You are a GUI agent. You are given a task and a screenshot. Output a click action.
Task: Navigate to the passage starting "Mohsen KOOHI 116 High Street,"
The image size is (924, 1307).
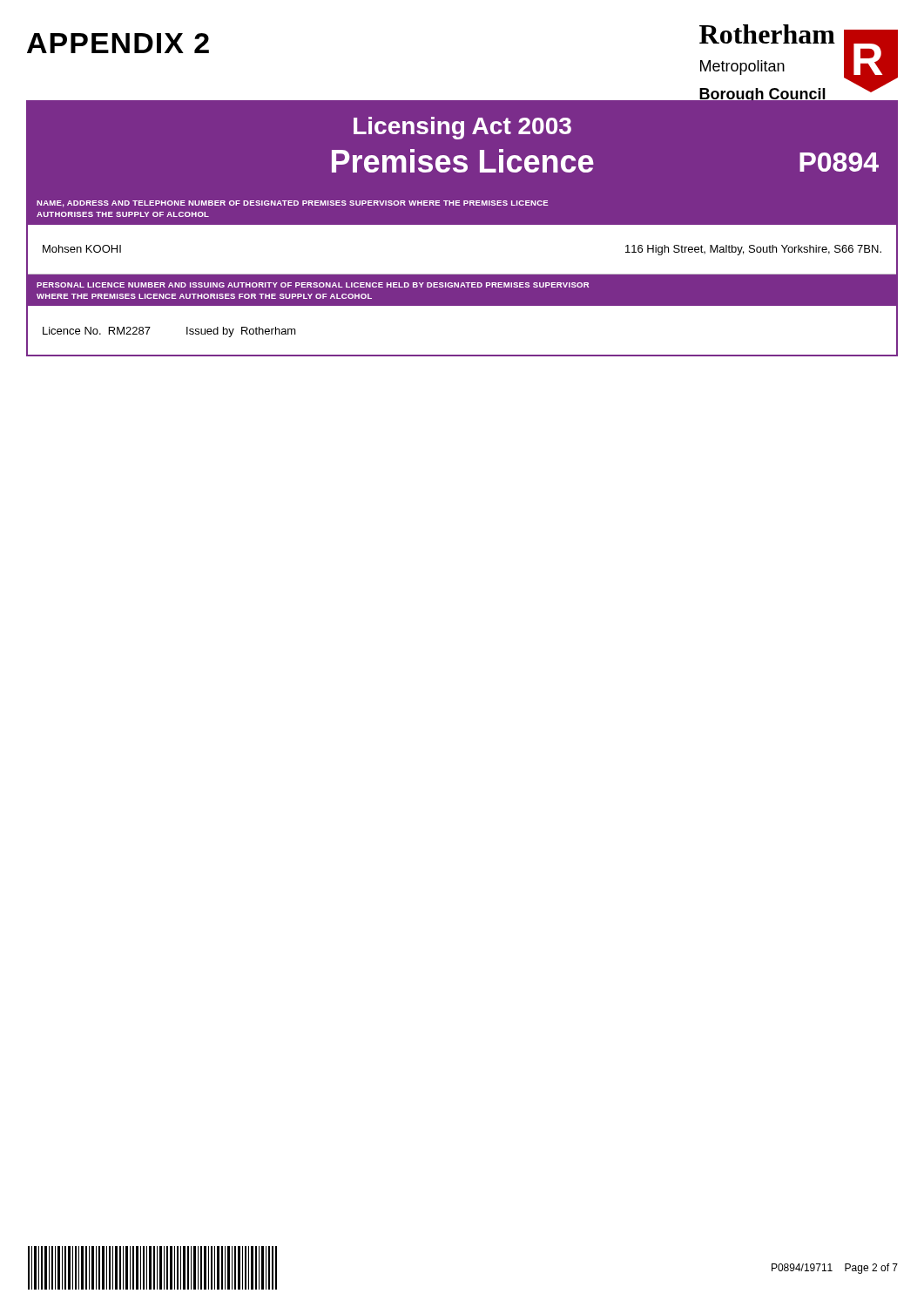coord(81,250)
